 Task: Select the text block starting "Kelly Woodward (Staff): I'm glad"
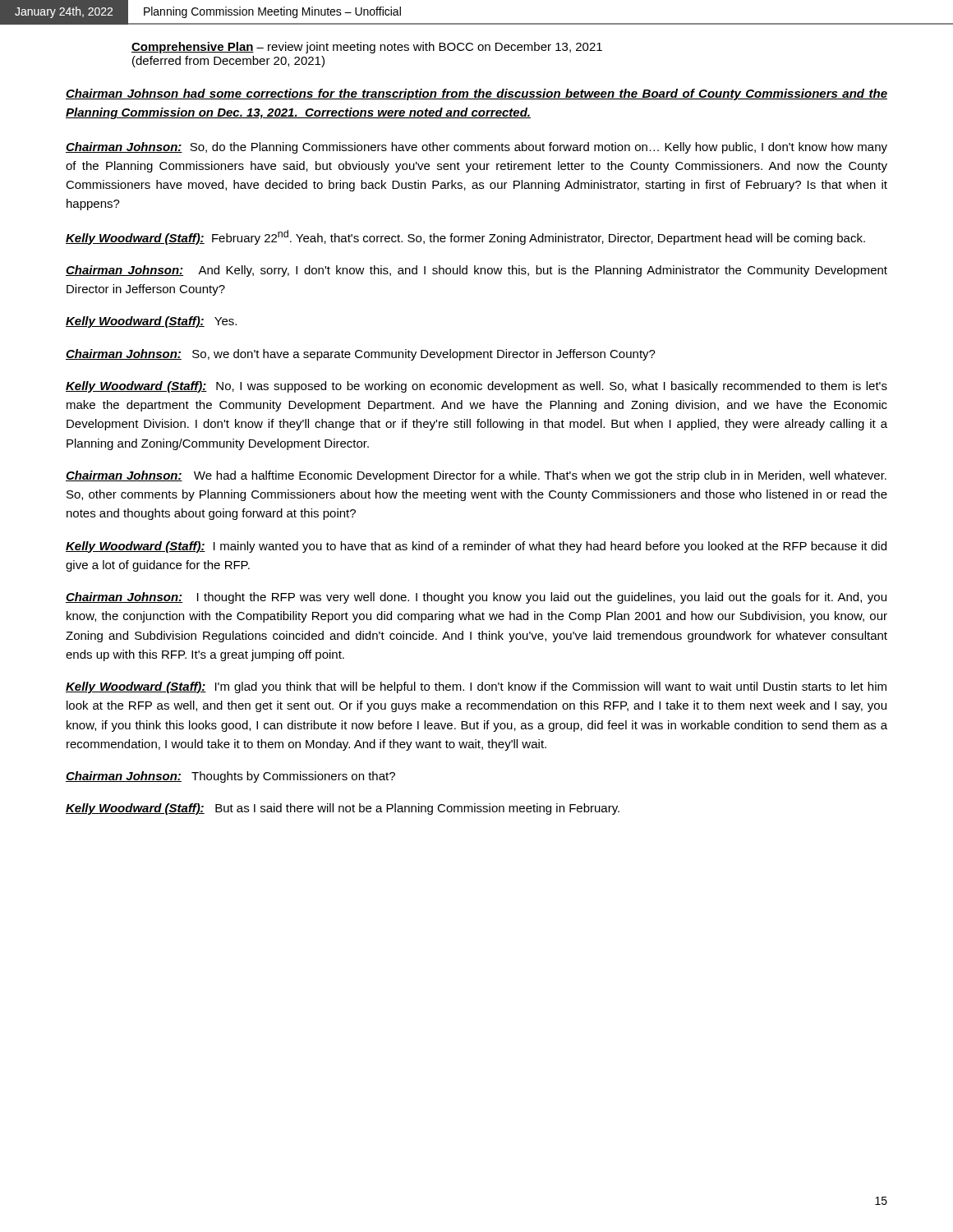click(476, 715)
